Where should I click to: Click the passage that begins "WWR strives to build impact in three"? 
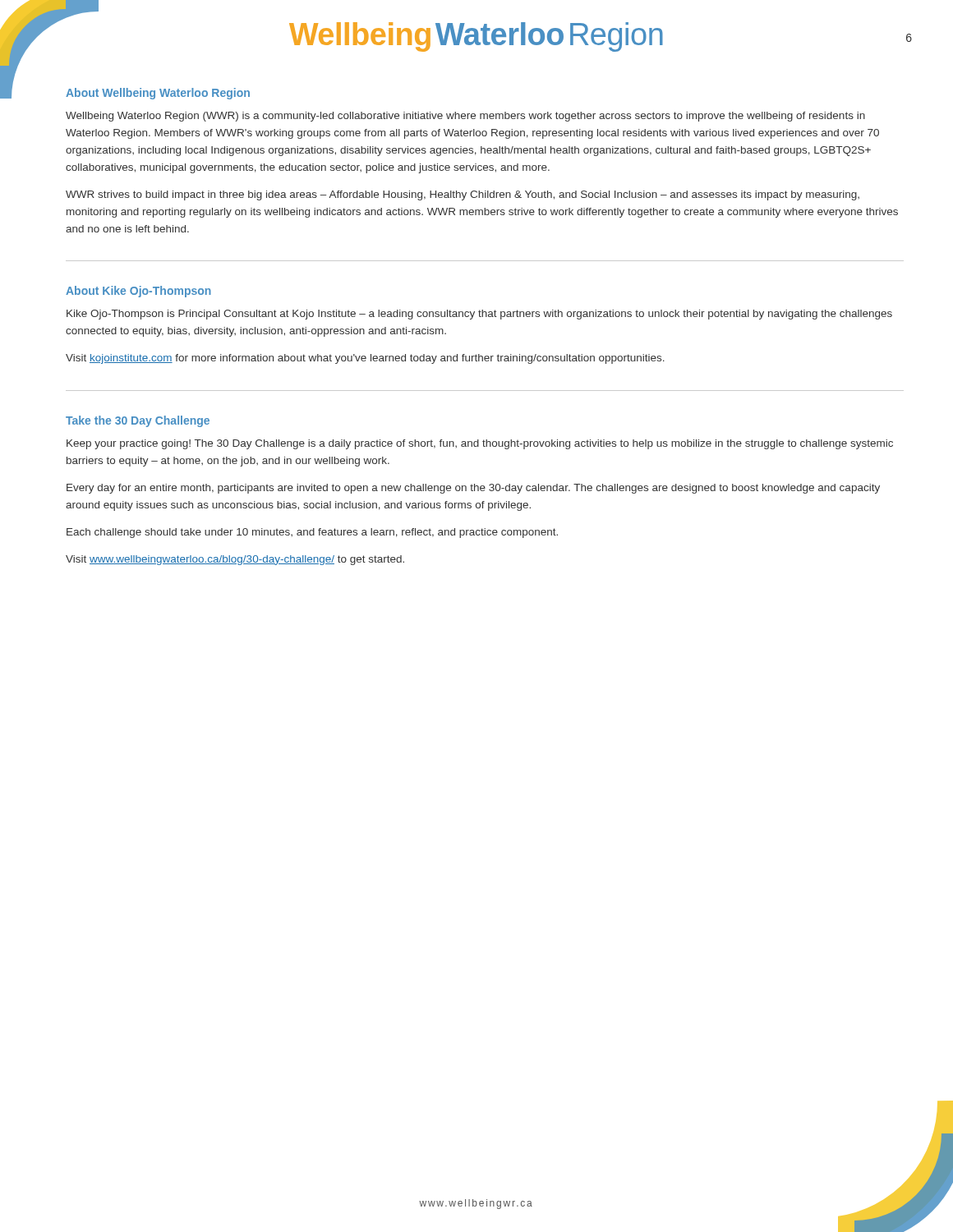(485, 212)
